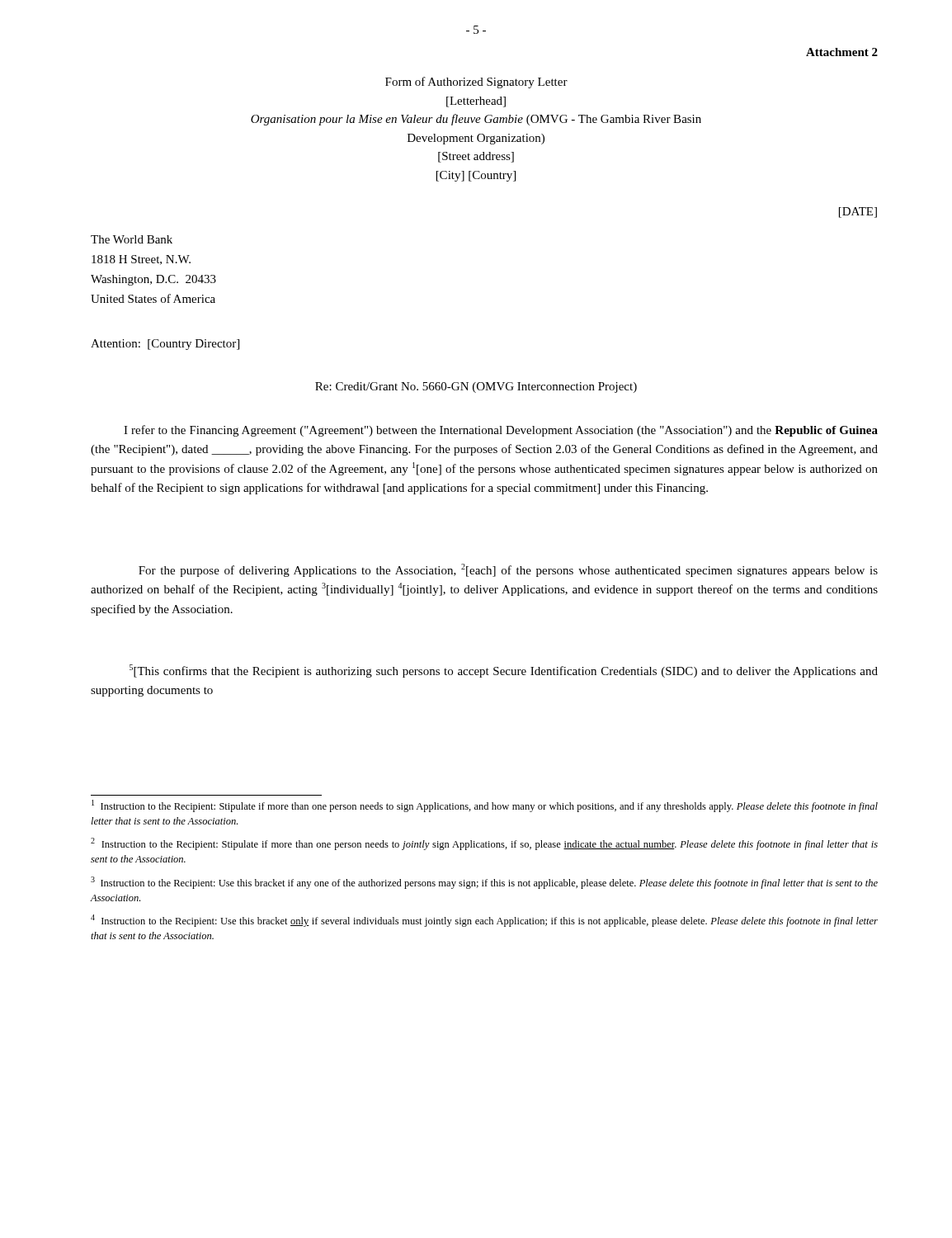
Task: Navigate to the text starting "1 Instruction to the Recipient: Stipulate if more"
Action: 484,813
